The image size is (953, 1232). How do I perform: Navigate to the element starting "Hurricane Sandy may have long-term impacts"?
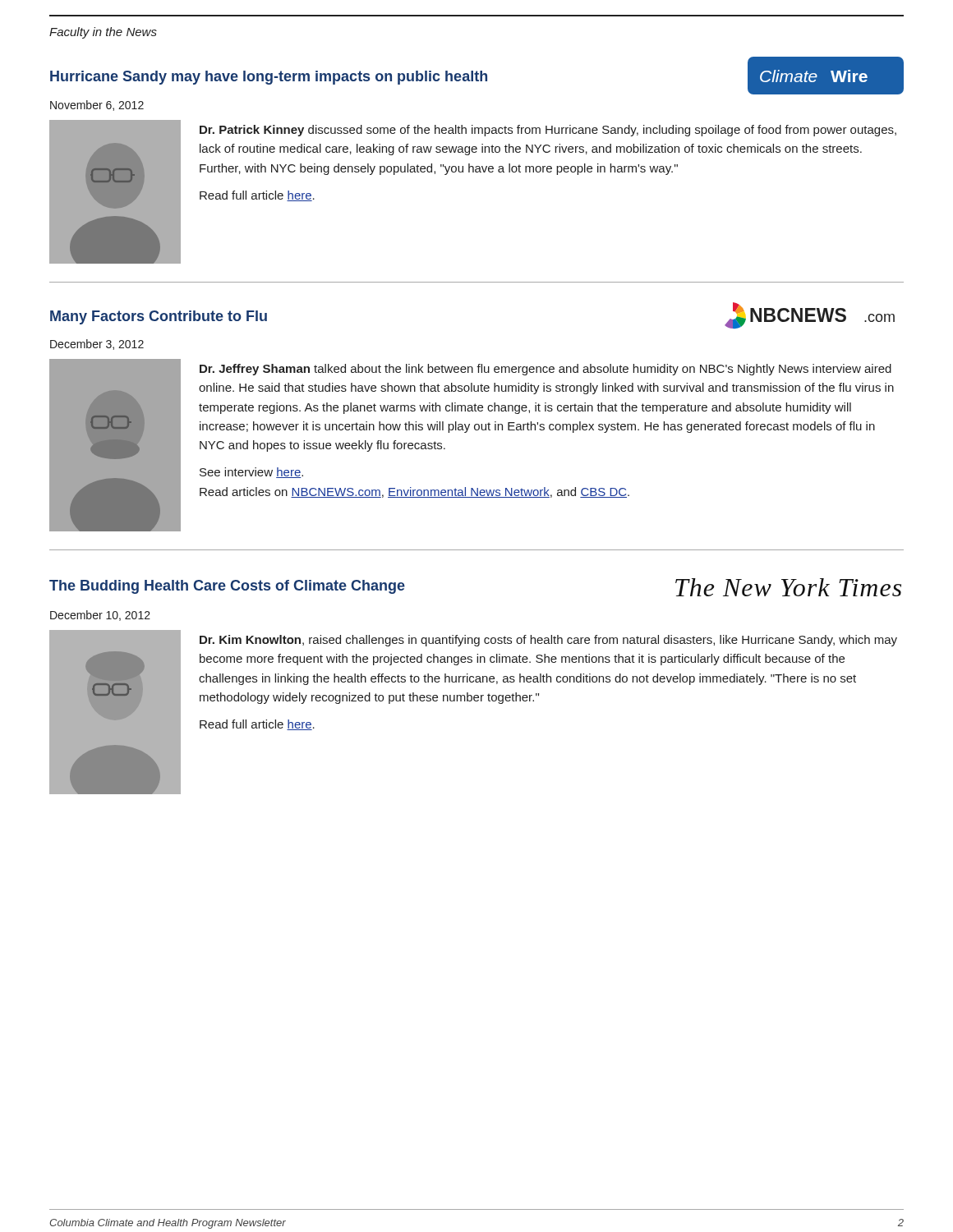pyautogui.click(x=476, y=84)
